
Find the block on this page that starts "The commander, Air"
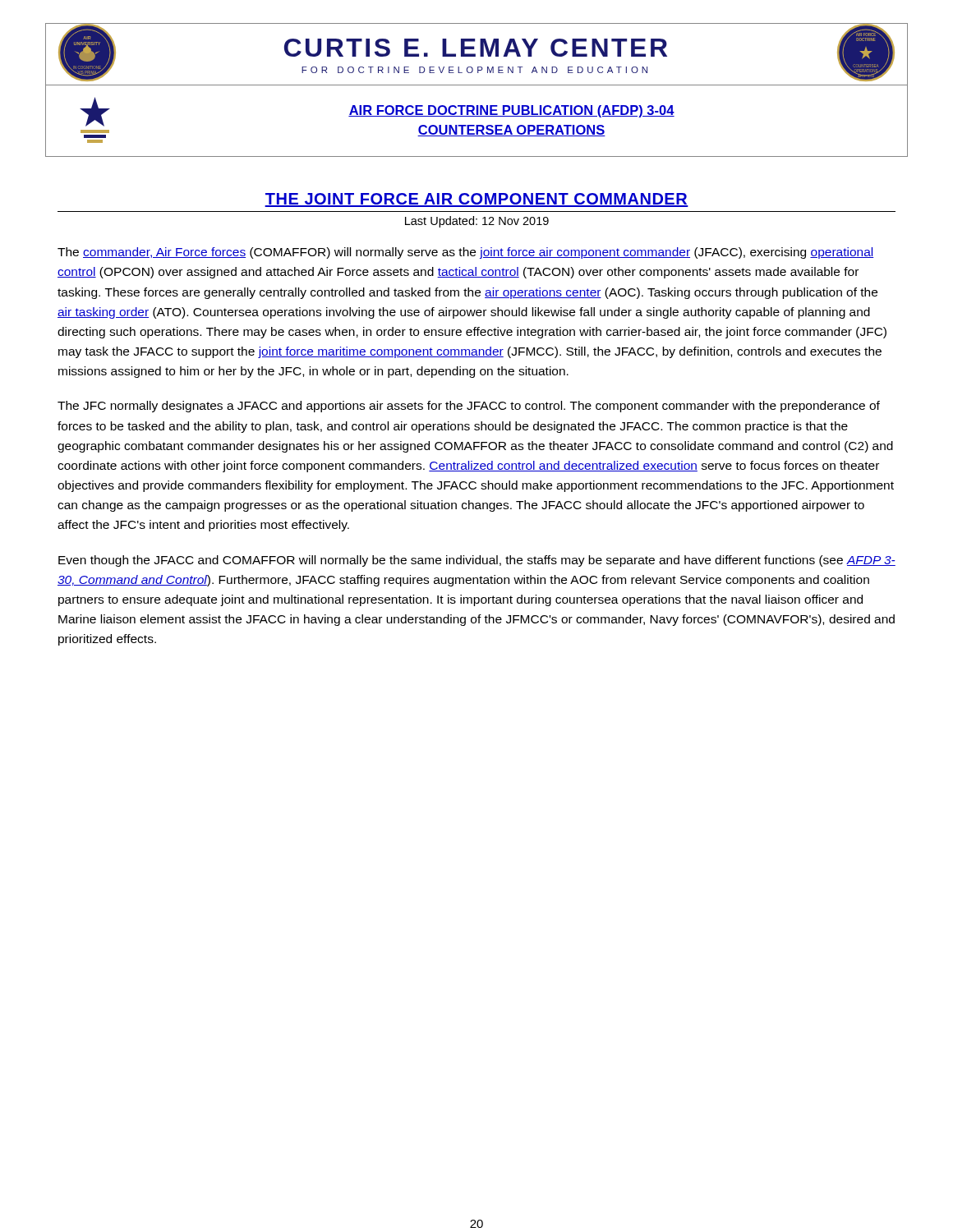click(472, 311)
